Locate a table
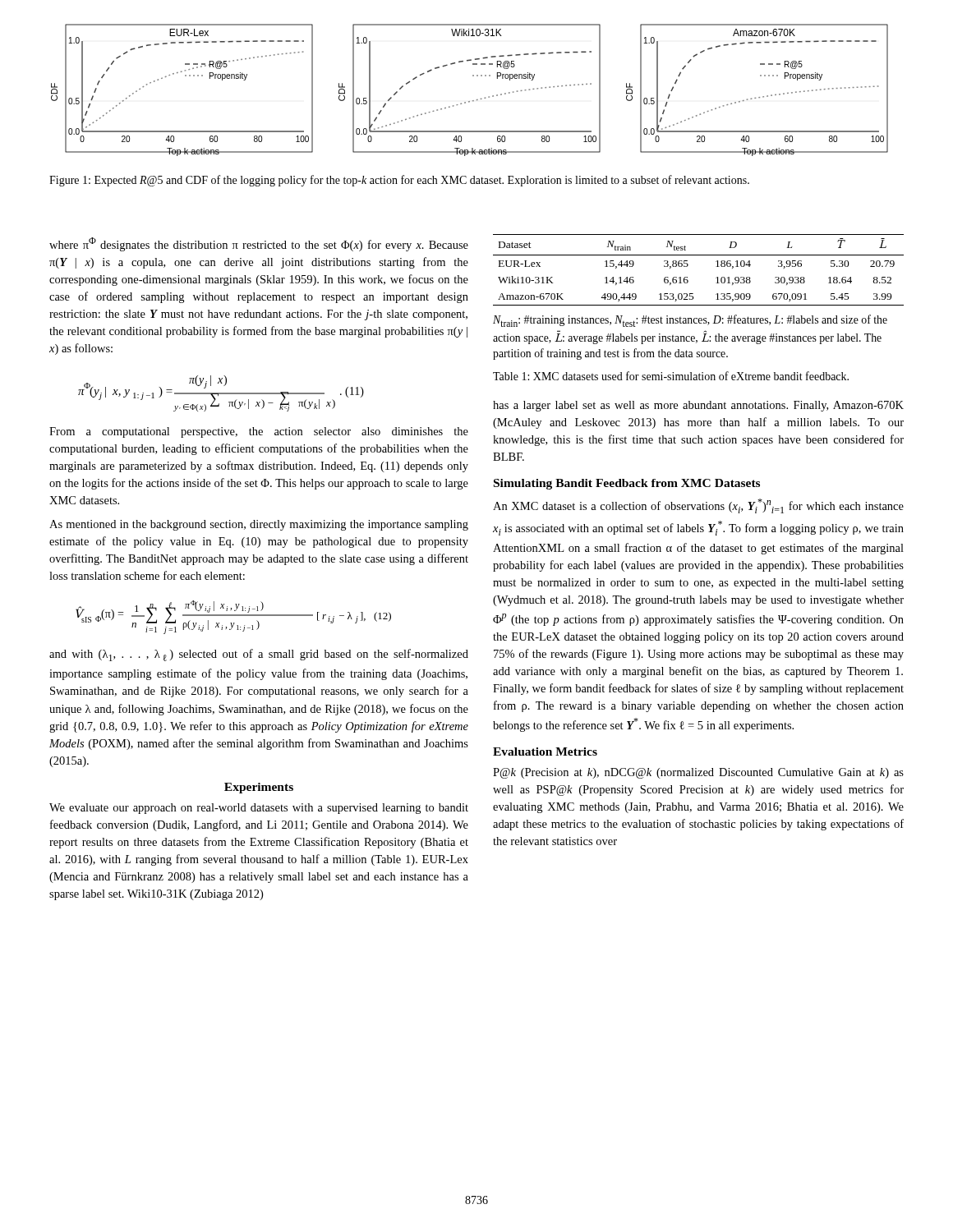953x1232 pixels. [698, 270]
